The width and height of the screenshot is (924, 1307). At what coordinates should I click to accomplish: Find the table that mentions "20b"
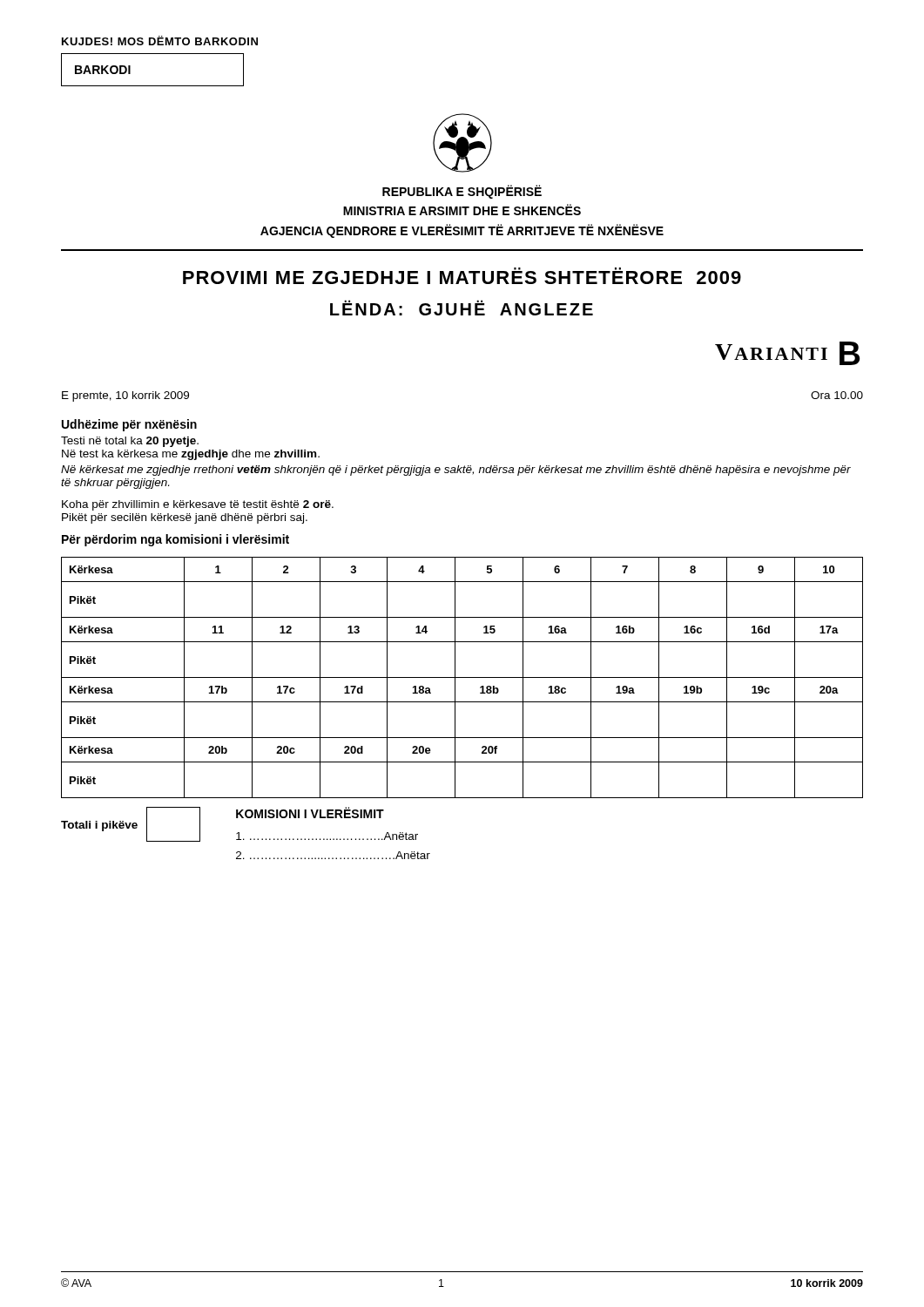(x=462, y=678)
